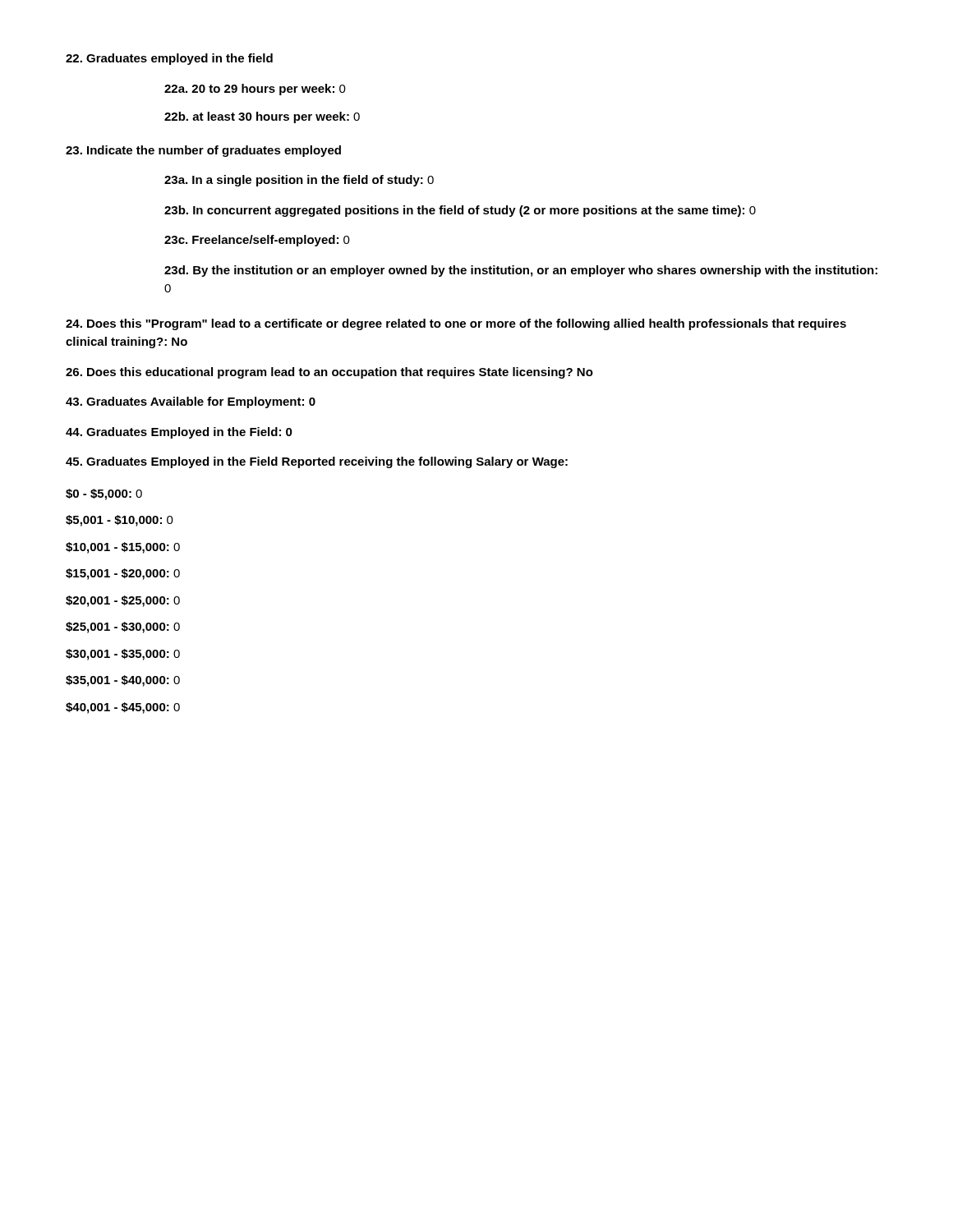Find the list item with the text "$15,001 - $20,000:"
Image resolution: width=953 pixels, height=1232 pixels.
coord(123,573)
